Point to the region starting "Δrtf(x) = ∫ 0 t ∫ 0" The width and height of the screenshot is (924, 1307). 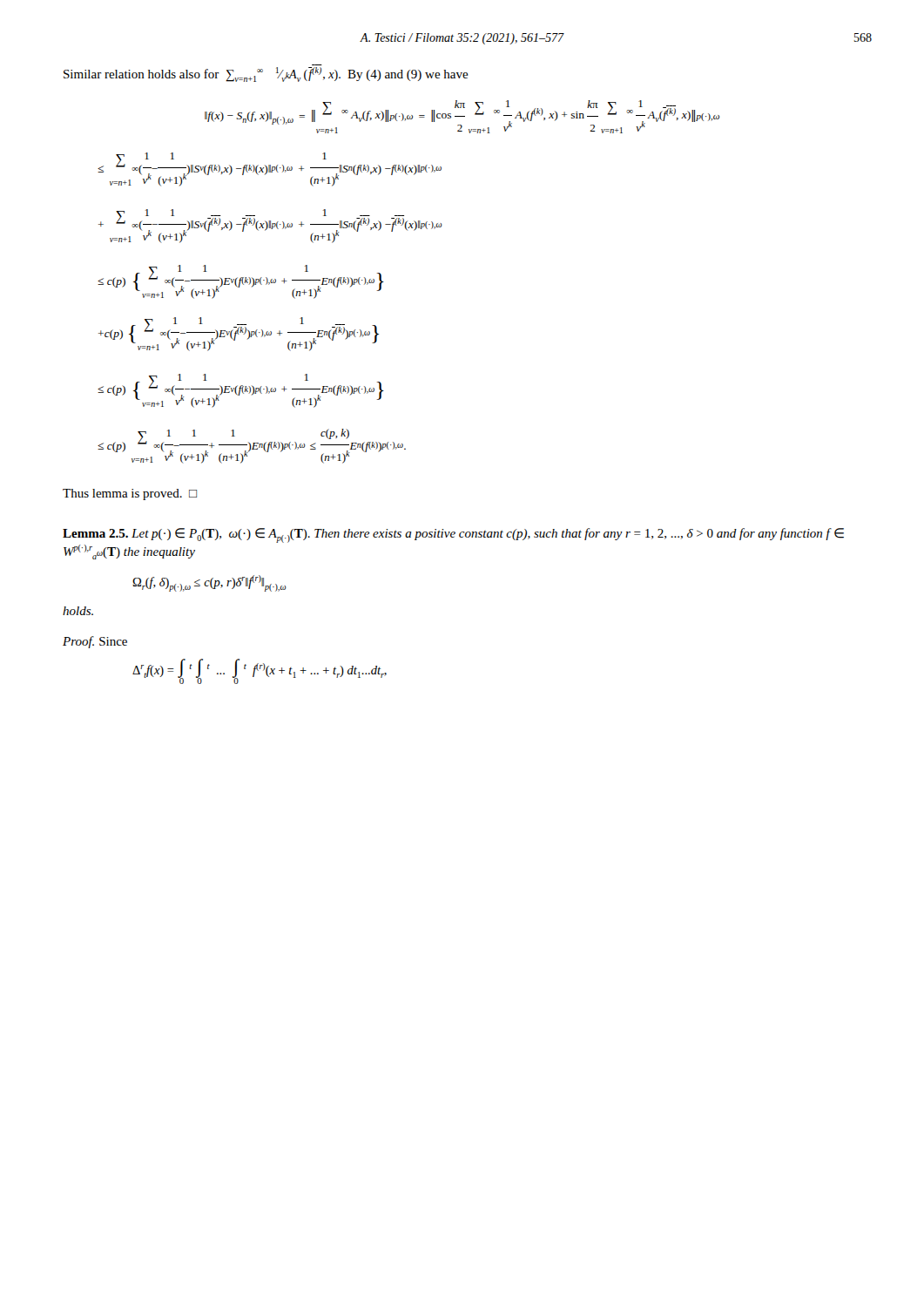click(260, 672)
